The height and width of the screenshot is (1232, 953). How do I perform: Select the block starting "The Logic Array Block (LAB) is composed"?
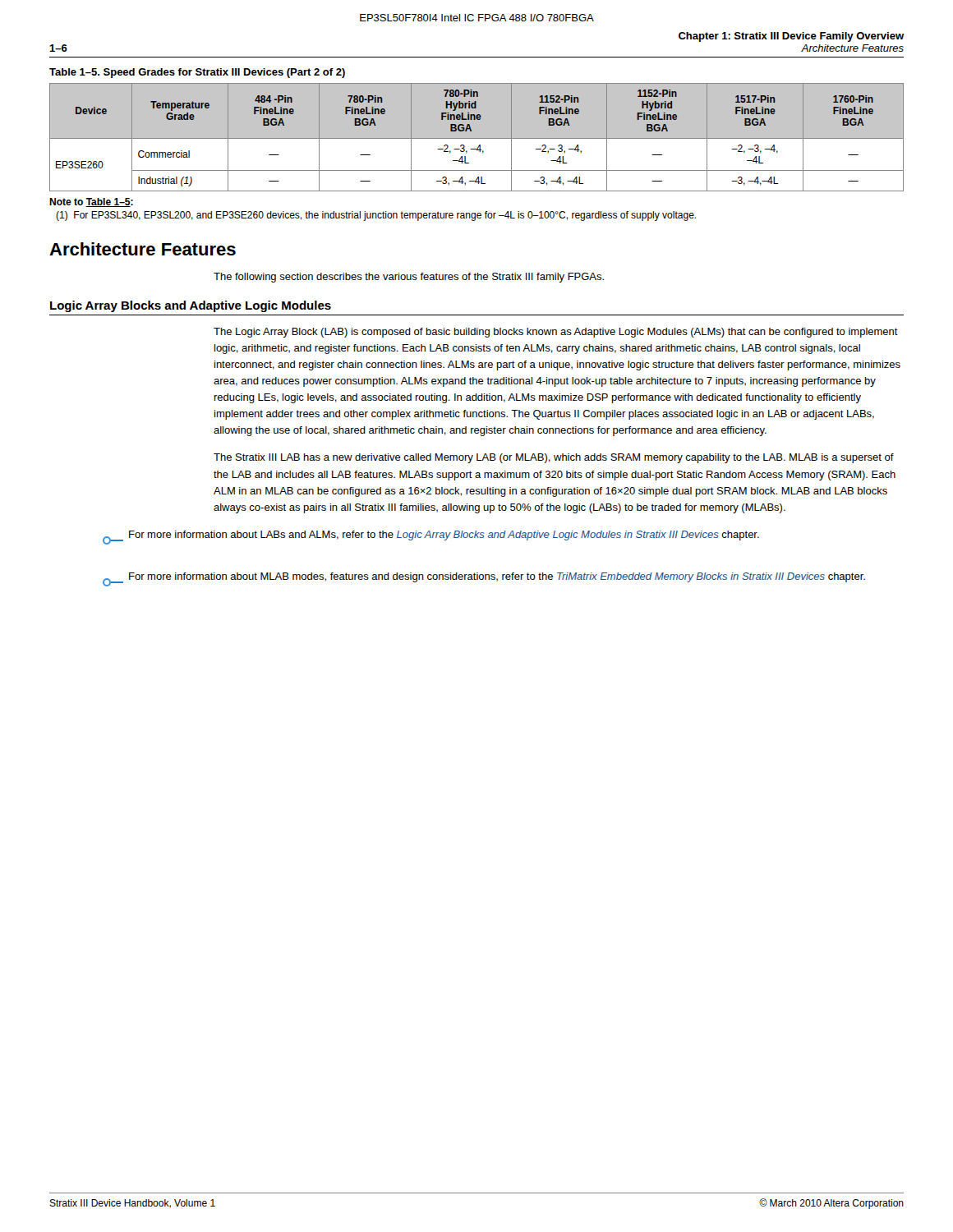(557, 381)
